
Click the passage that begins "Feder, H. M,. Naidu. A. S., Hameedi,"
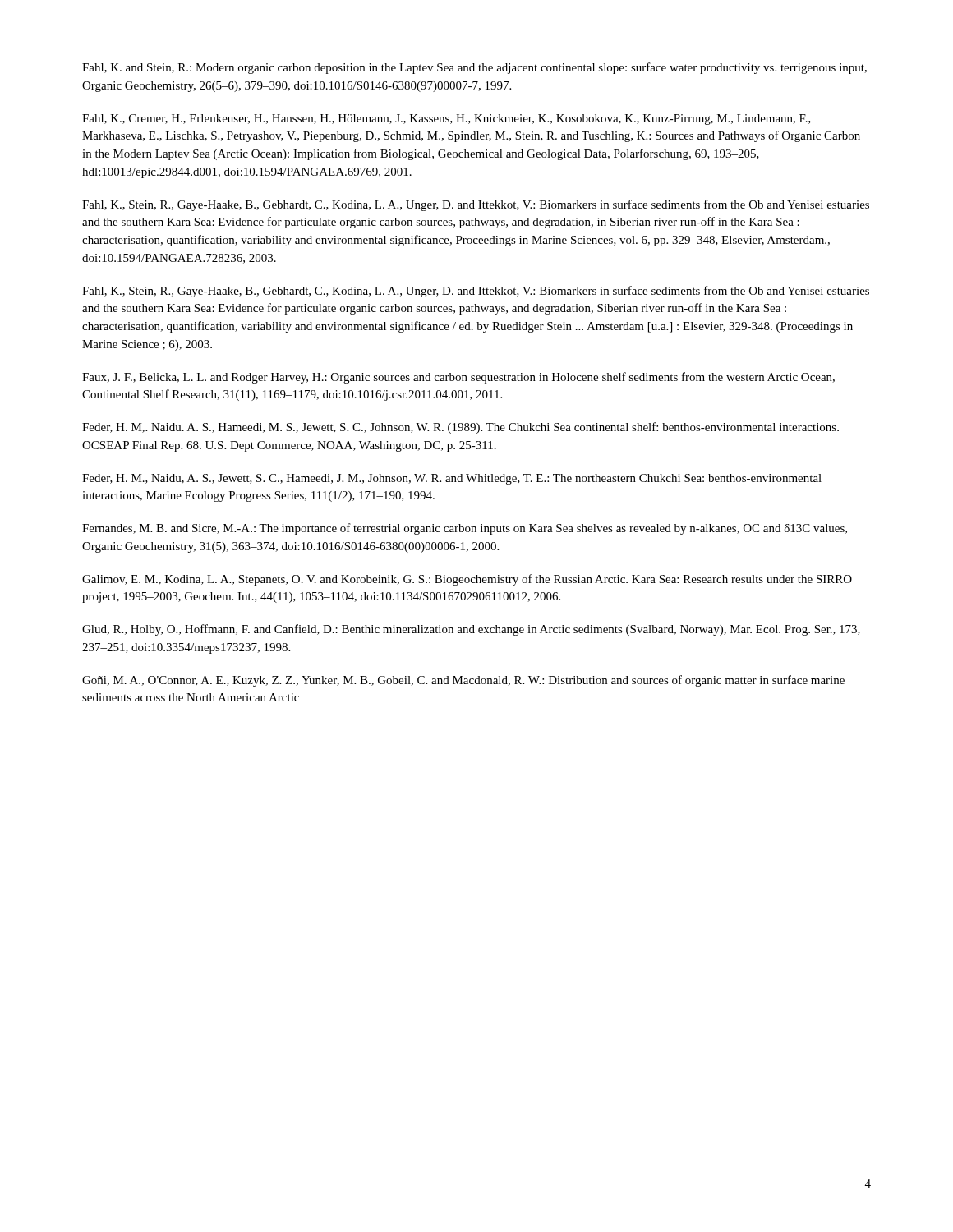[461, 436]
